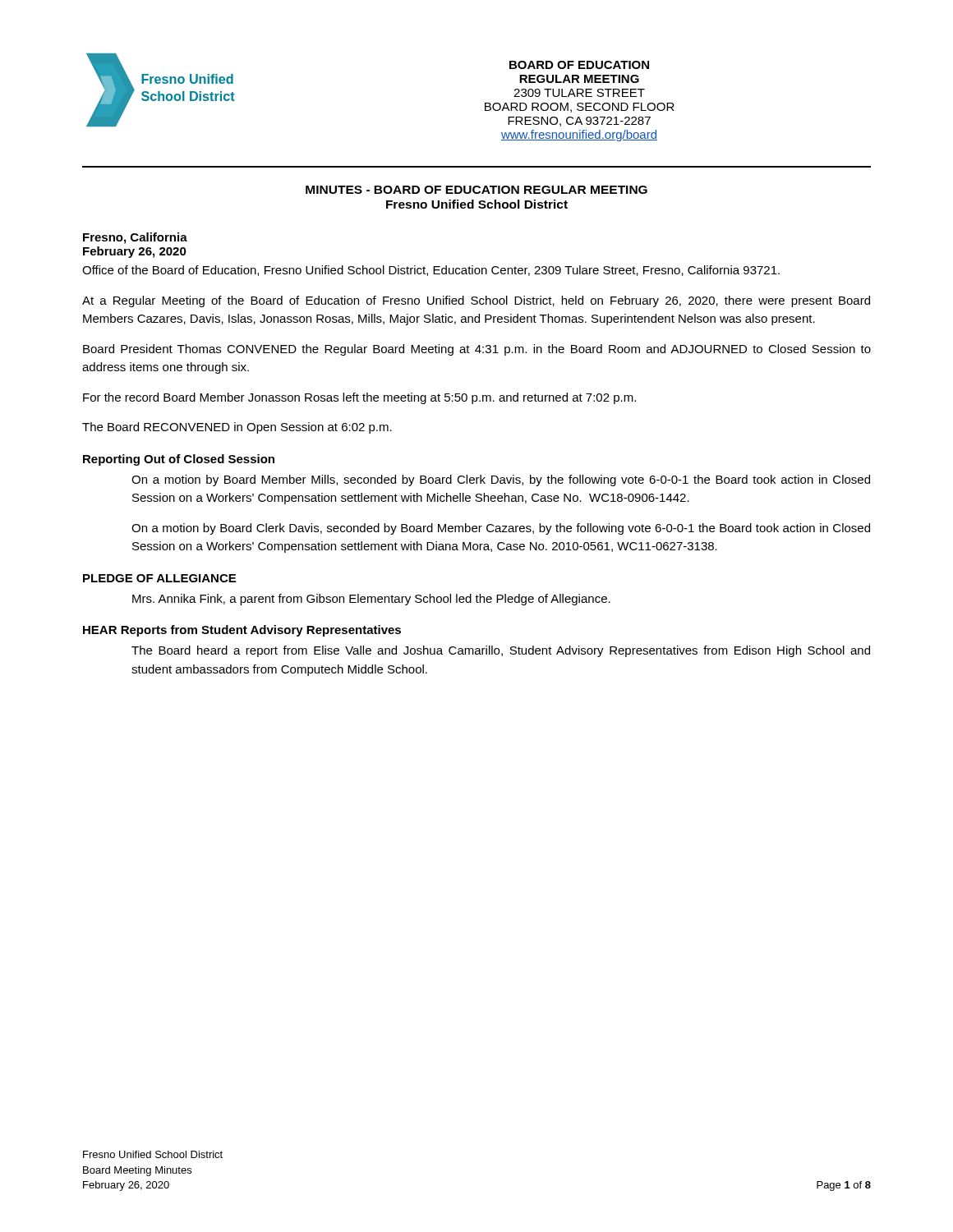Screen dimensions: 1232x953
Task: Select the region starting "Board President Thomas CONVENED"
Action: (476, 357)
